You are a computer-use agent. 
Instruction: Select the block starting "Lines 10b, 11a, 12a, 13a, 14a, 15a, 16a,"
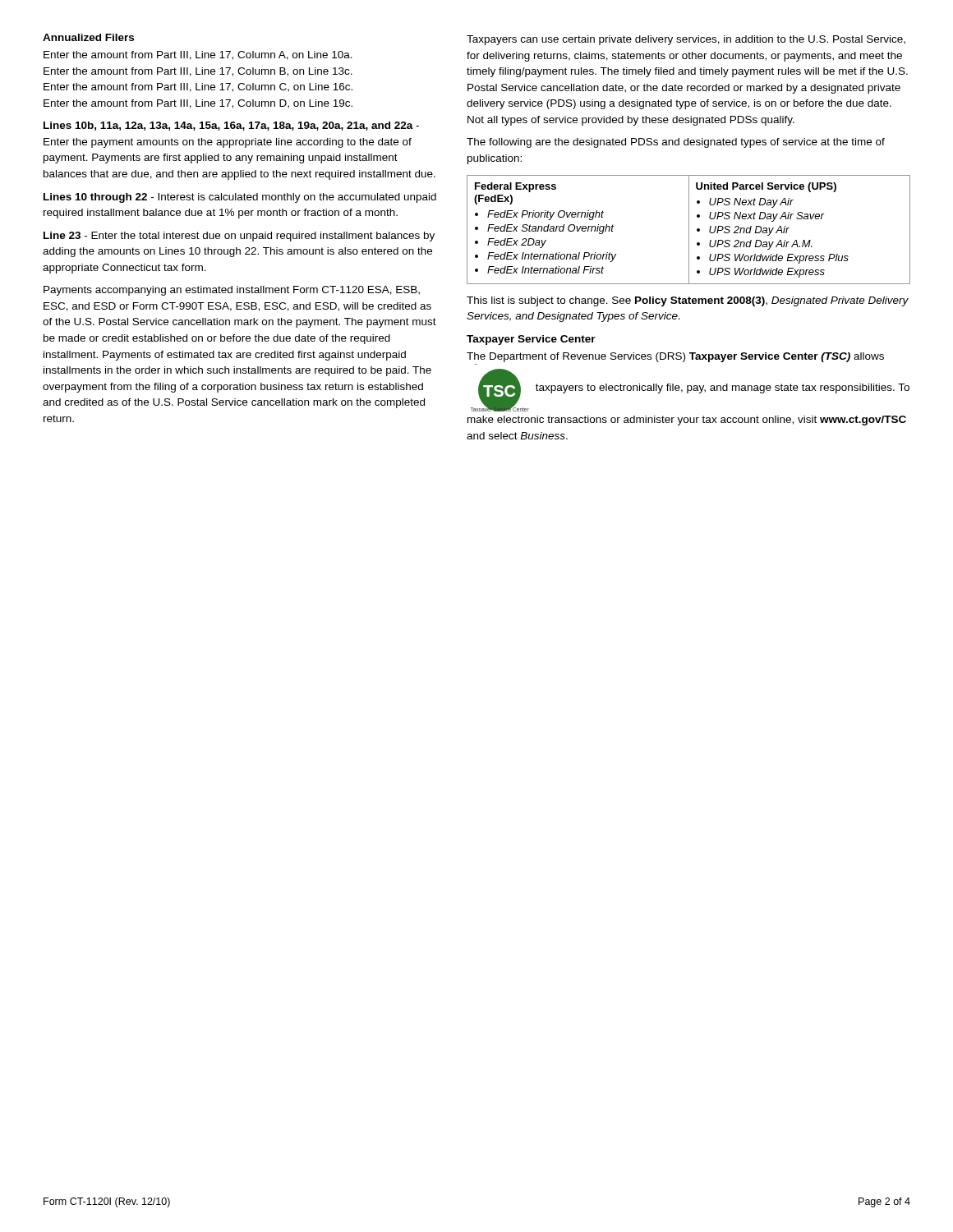[239, 150]
